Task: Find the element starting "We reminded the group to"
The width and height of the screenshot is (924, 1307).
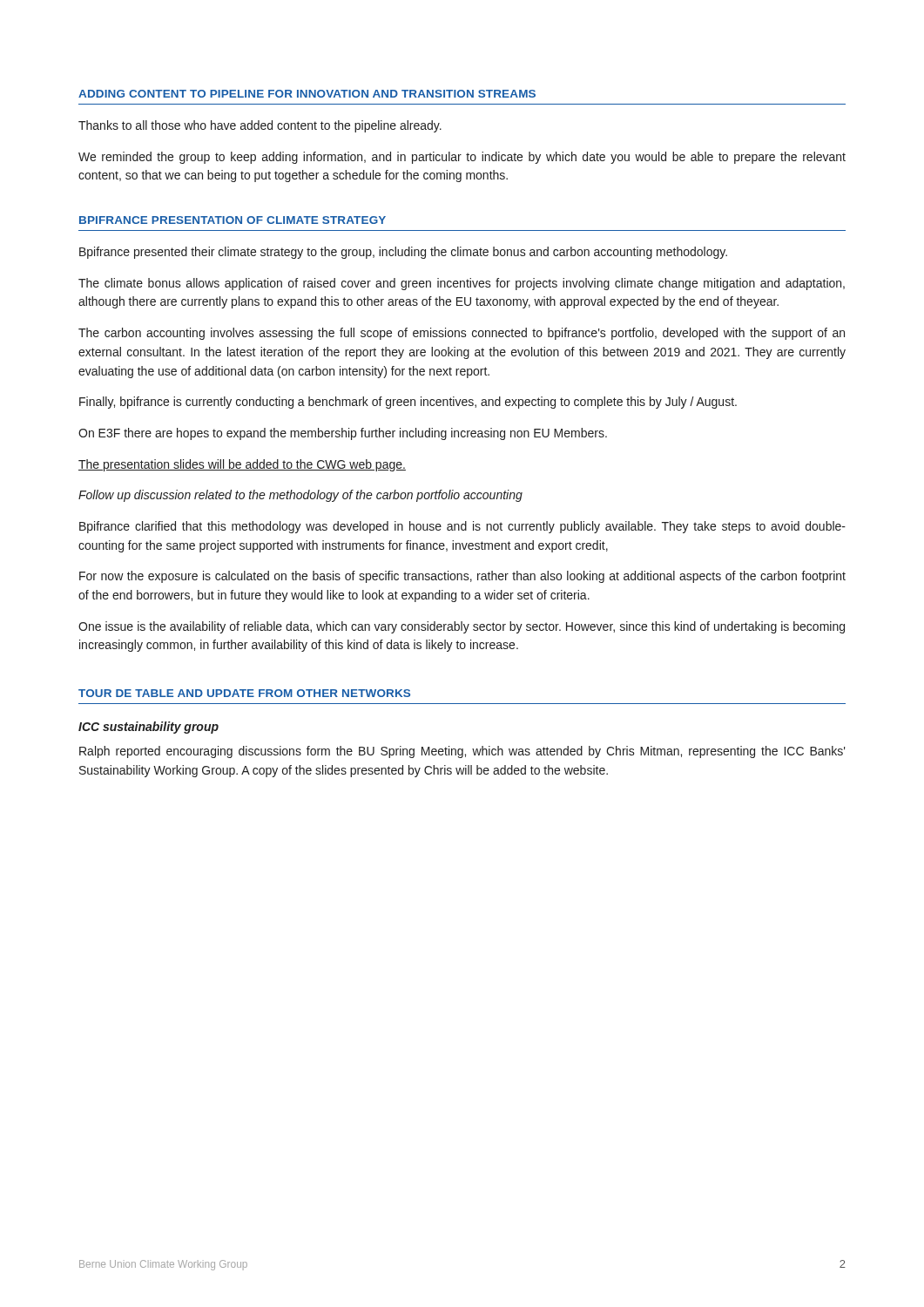Action: pyautogui.click(x=462, y=166)
